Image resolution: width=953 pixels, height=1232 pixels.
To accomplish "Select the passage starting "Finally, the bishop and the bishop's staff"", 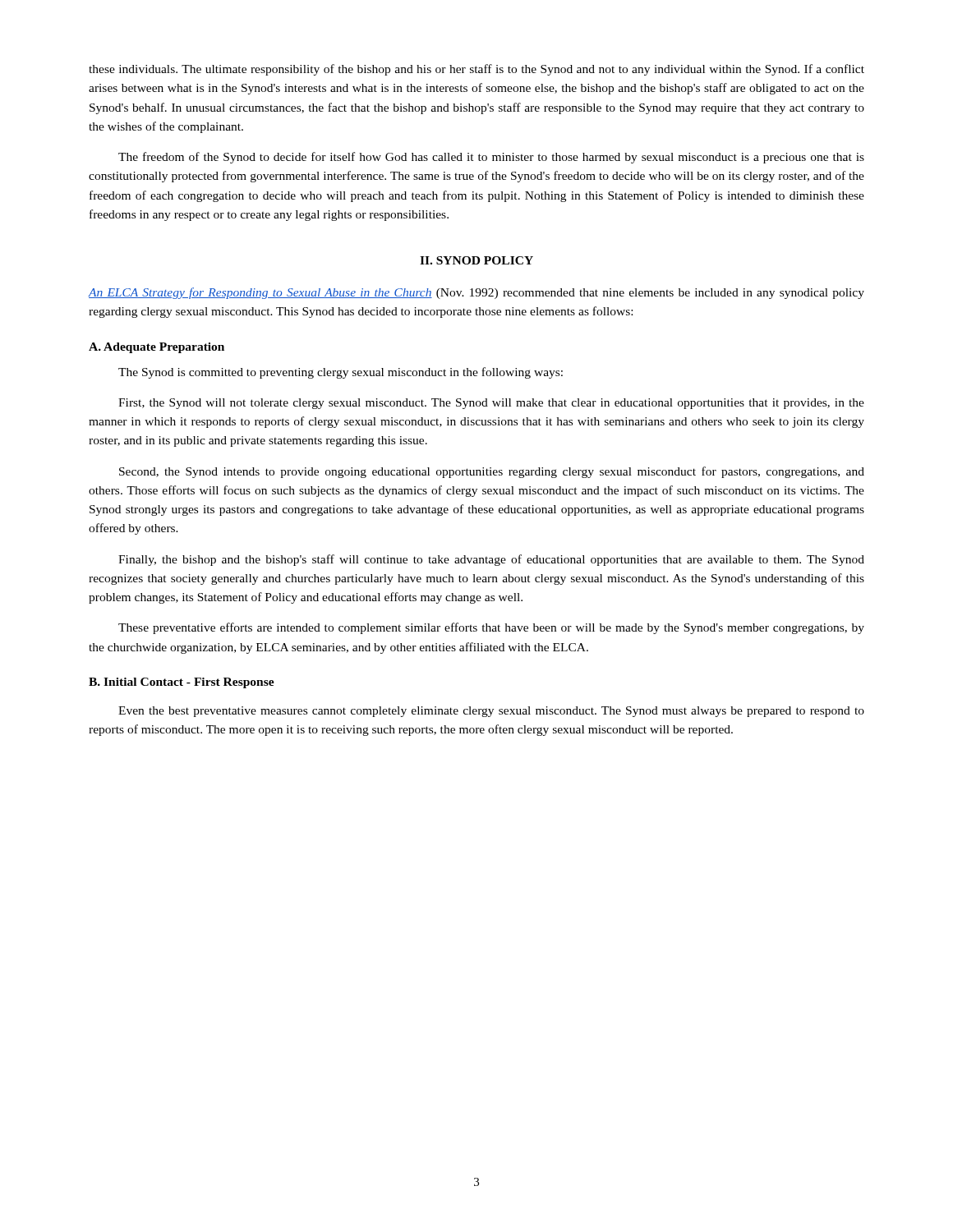I will pyautogui.click(x=476, y=578).
